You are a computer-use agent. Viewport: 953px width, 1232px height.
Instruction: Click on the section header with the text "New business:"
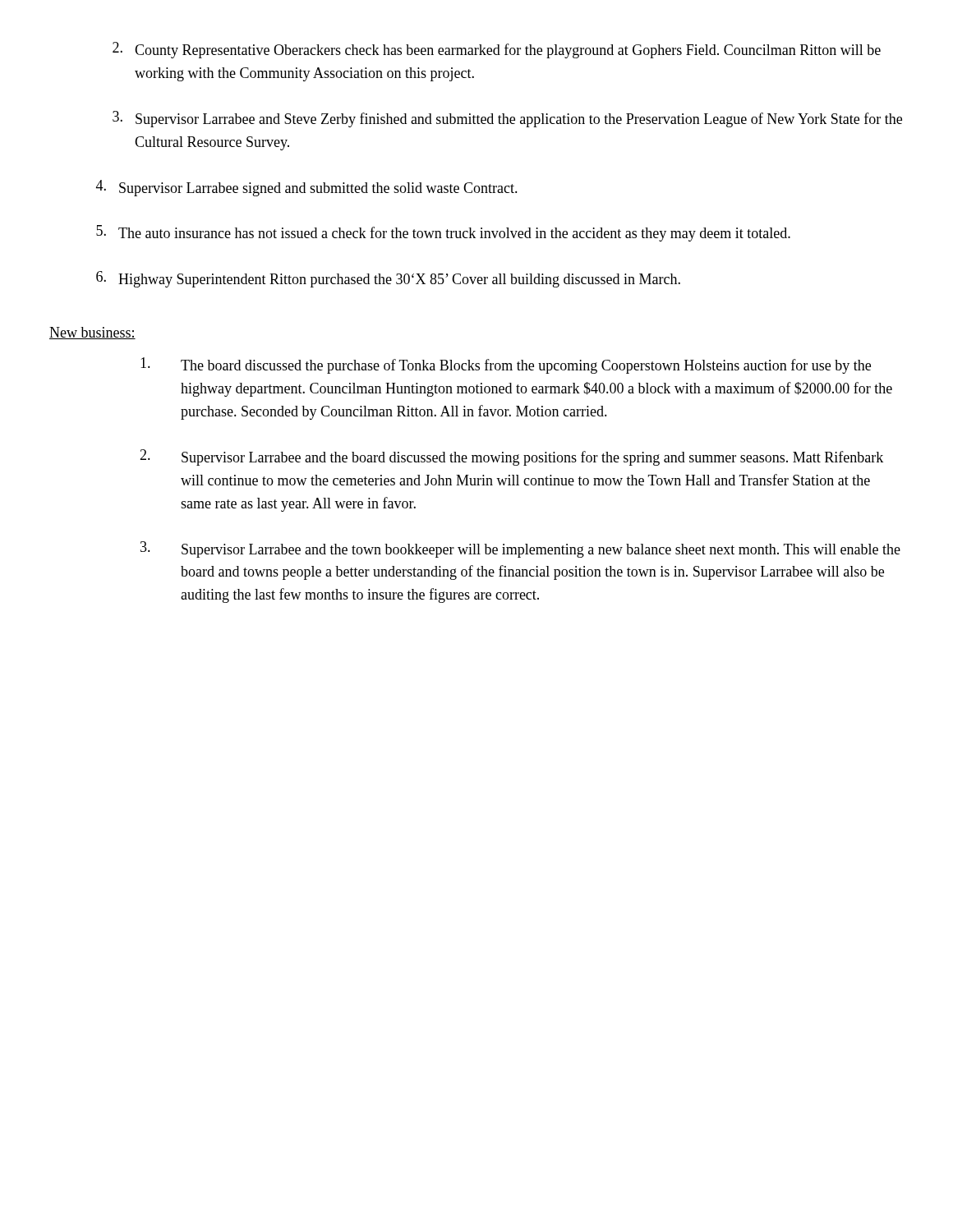coord(92,333)
